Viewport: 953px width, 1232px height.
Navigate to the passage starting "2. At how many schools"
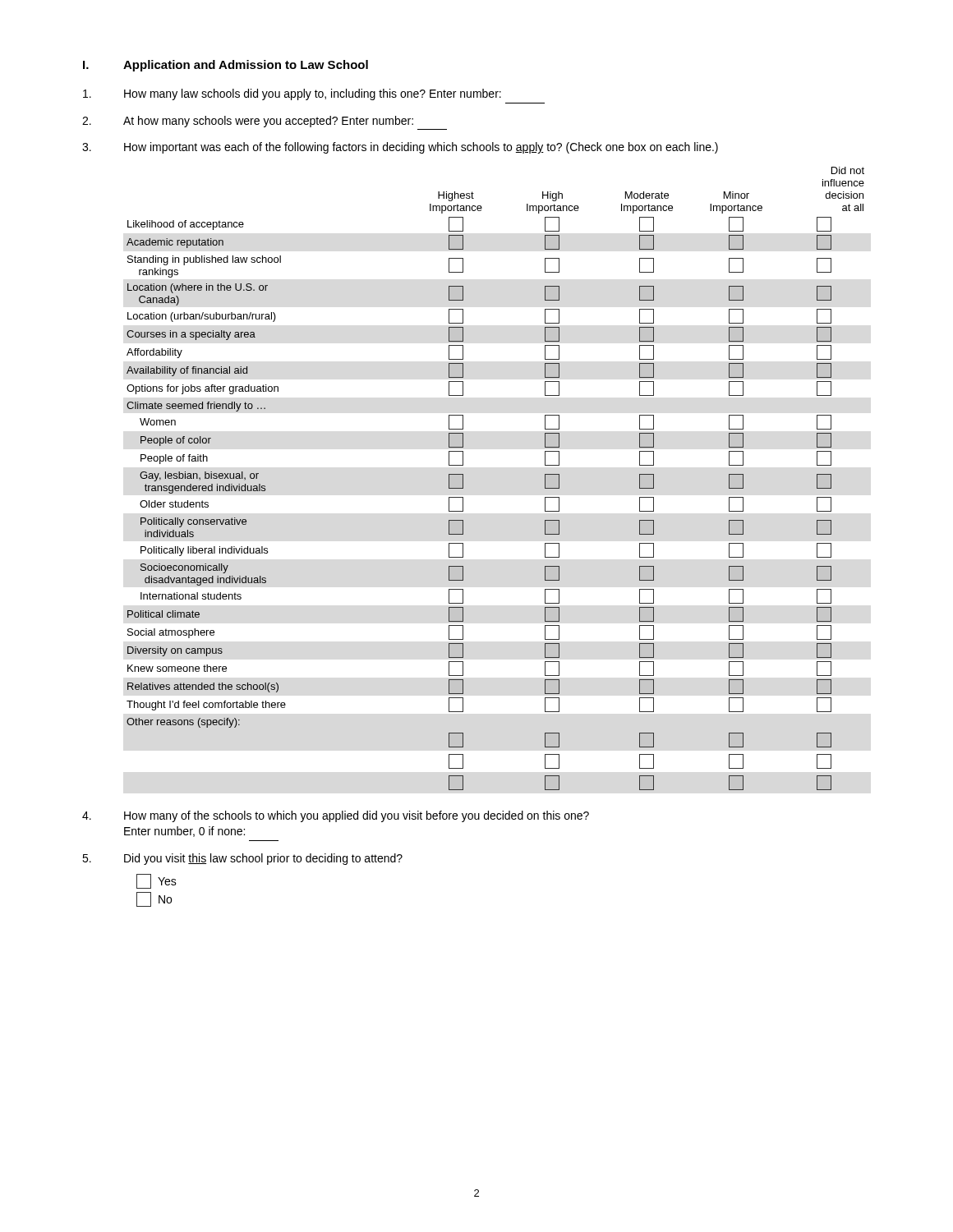pyautogui.click(x=248, y=122)
